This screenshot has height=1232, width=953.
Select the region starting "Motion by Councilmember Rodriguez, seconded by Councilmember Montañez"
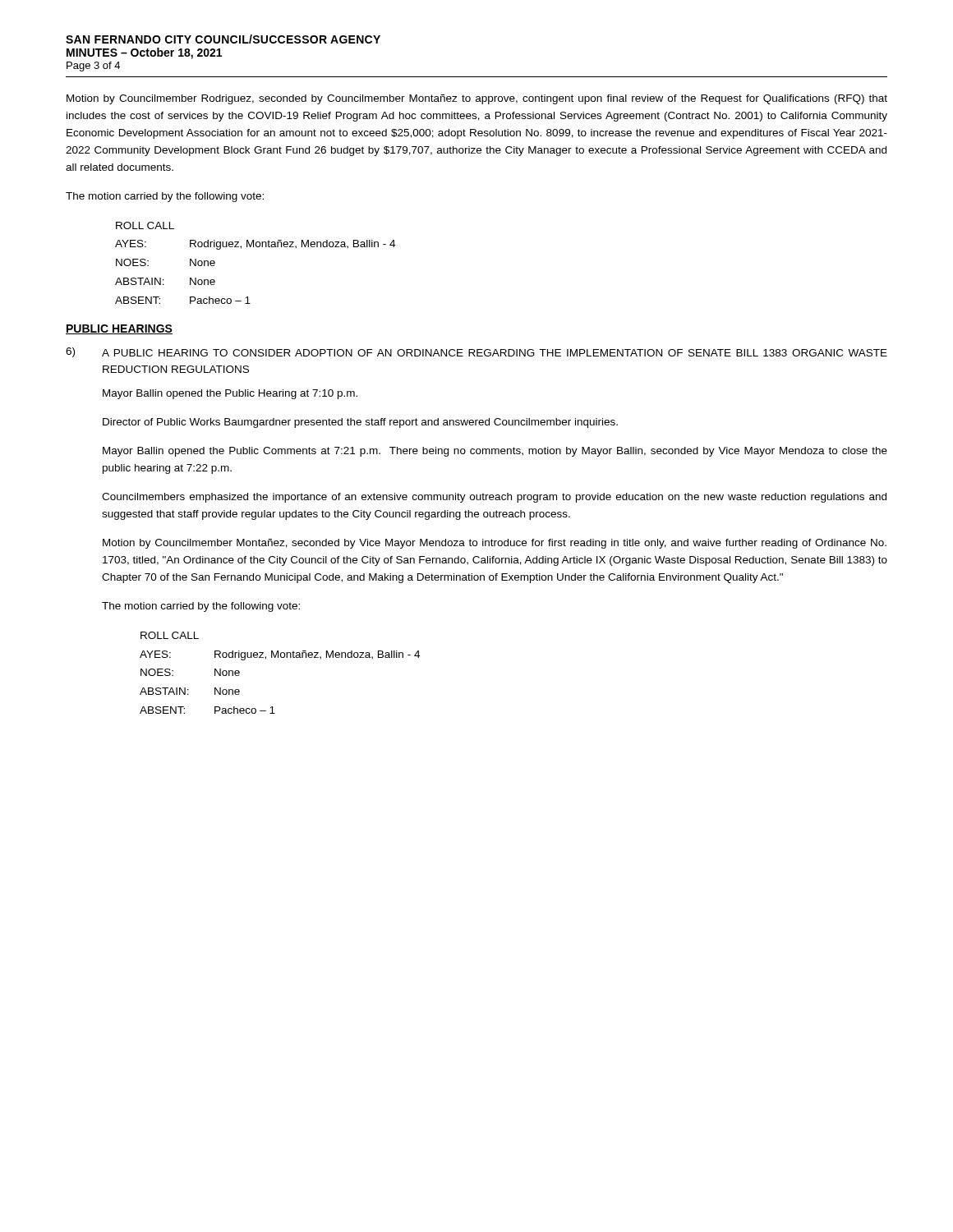coord(476,133)
